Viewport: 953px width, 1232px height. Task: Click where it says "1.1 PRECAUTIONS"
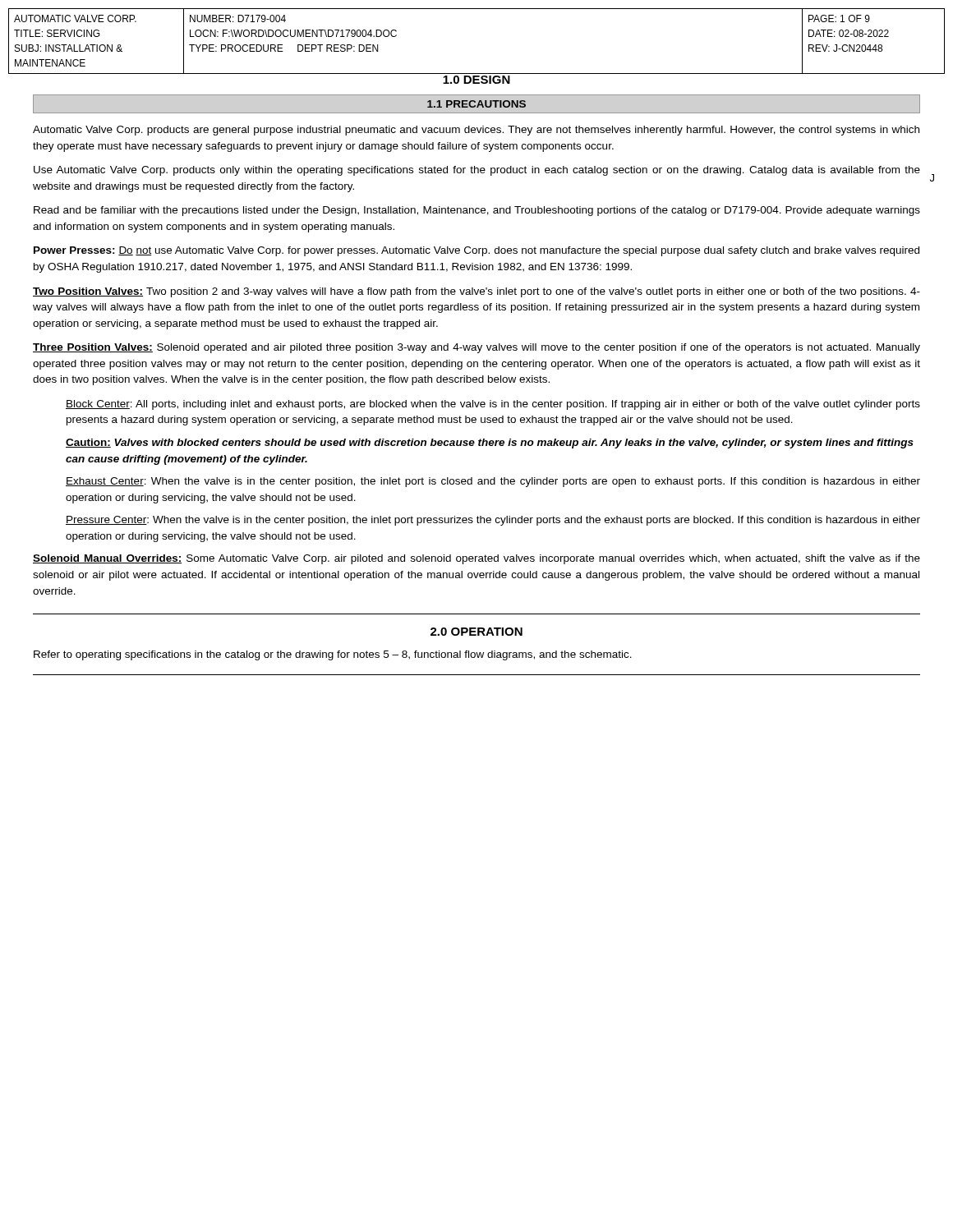476,104
